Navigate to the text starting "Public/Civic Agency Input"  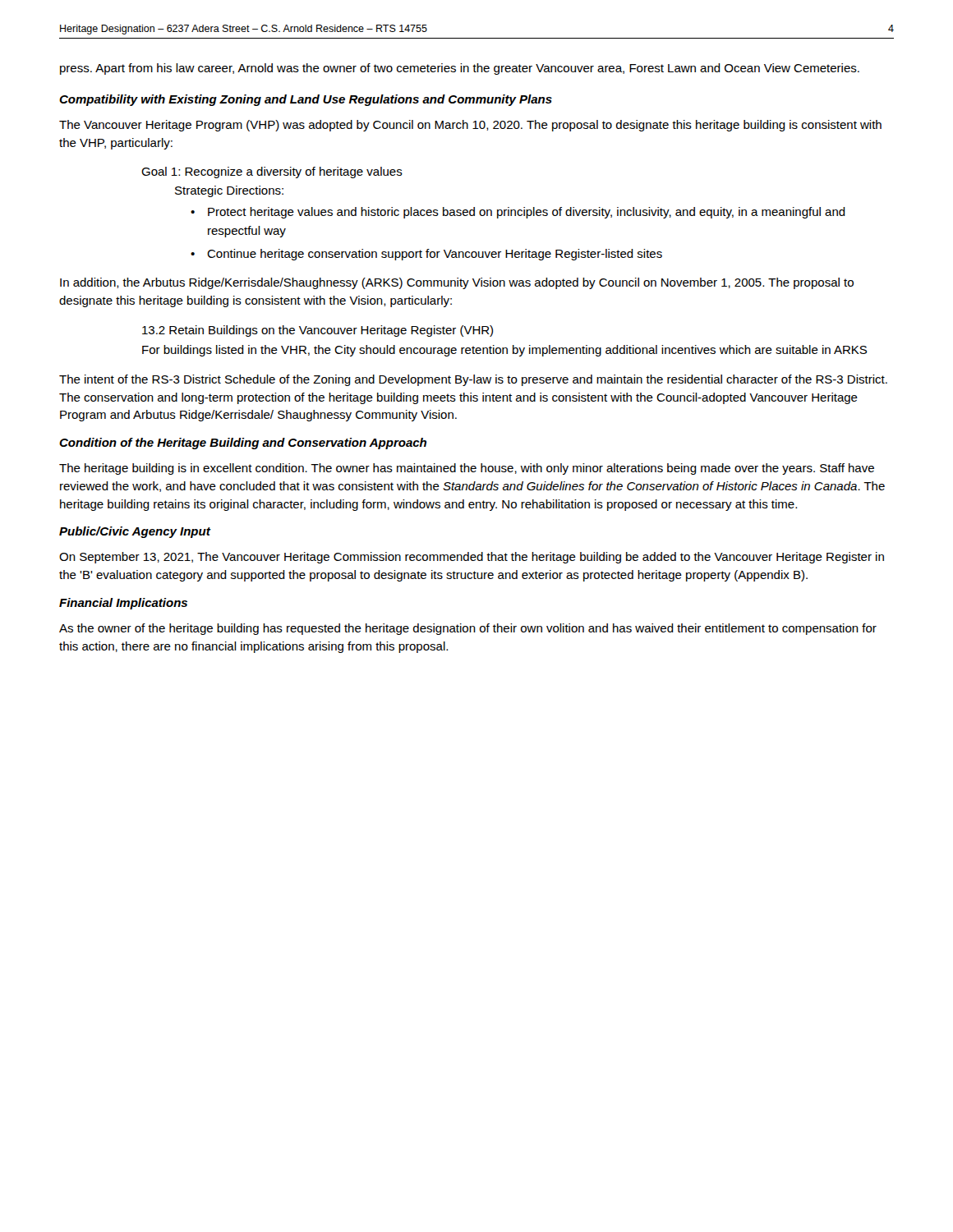(x=135, y=531)
